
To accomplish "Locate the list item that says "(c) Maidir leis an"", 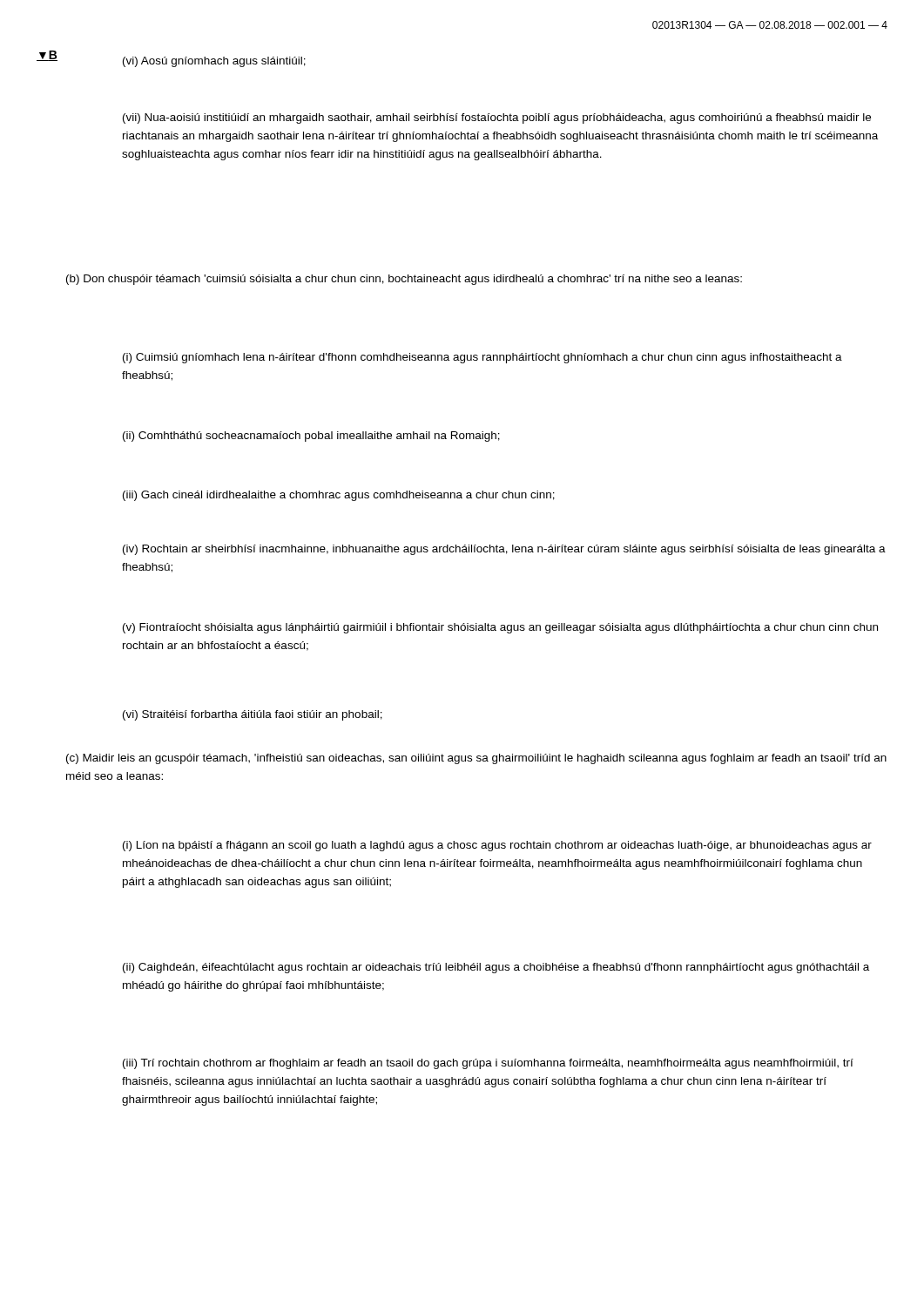I will coord(476,768).
